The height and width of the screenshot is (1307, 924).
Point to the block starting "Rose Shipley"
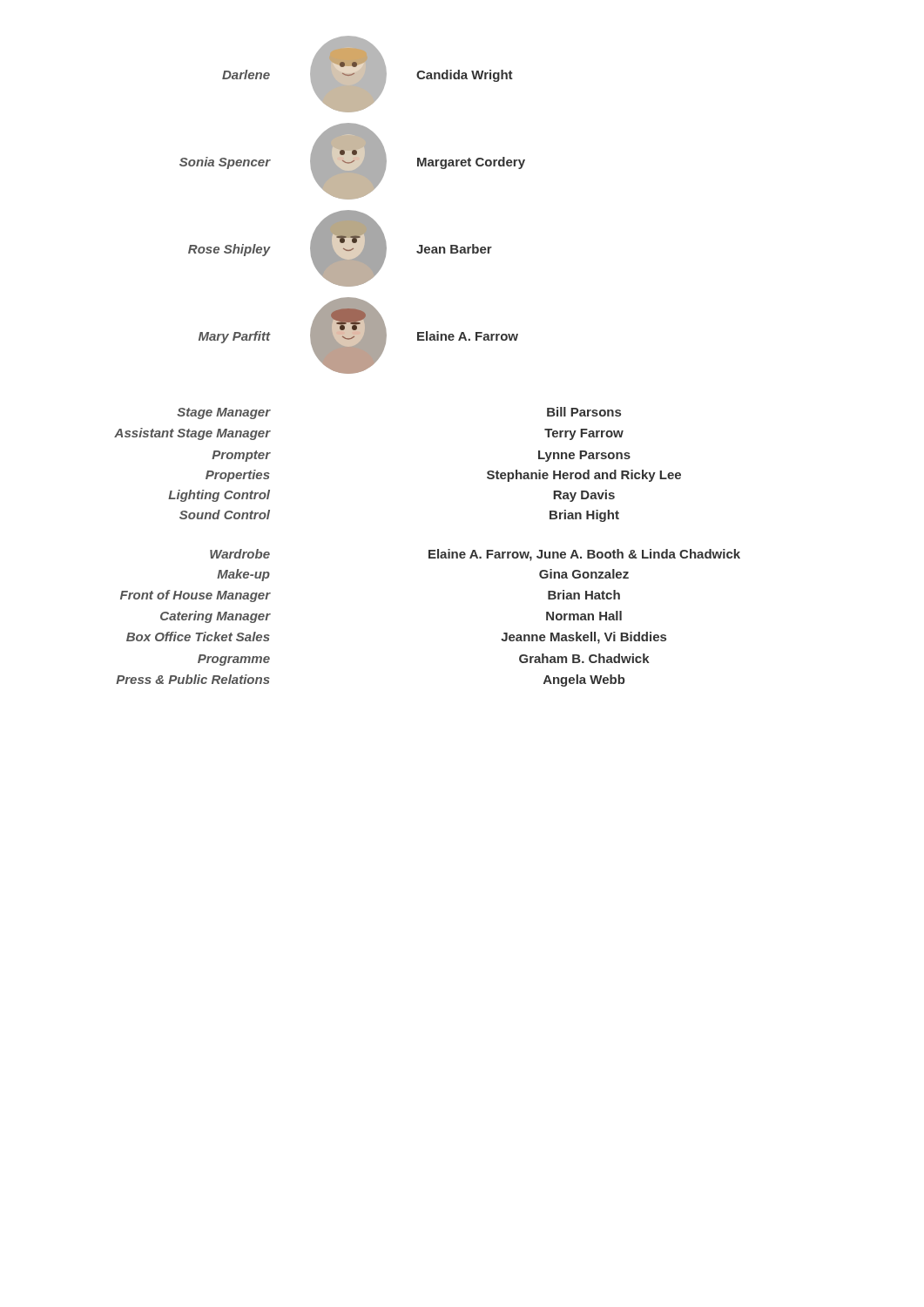[229, 248]
